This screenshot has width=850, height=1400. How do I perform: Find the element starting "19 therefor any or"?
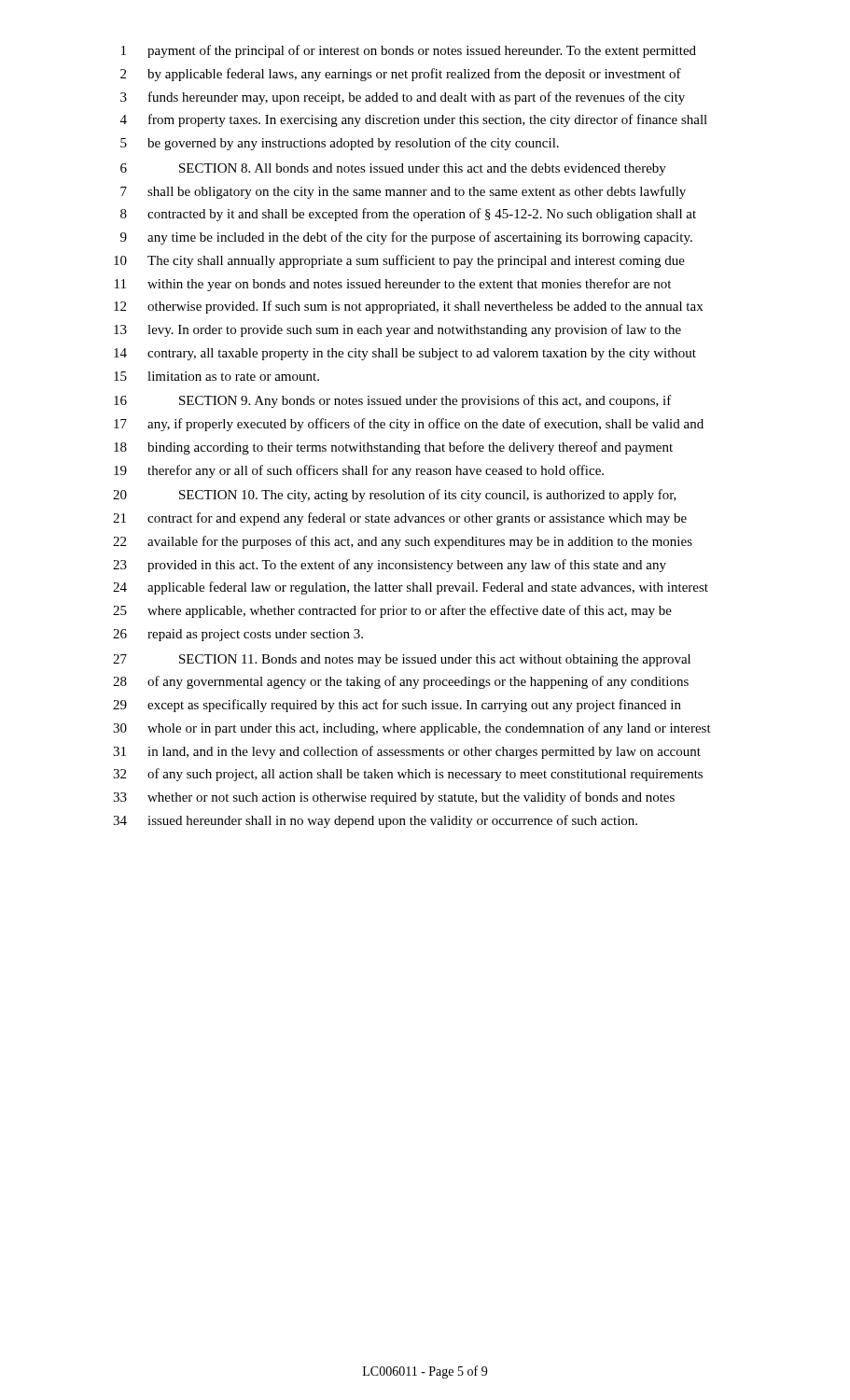pos(438,470)
